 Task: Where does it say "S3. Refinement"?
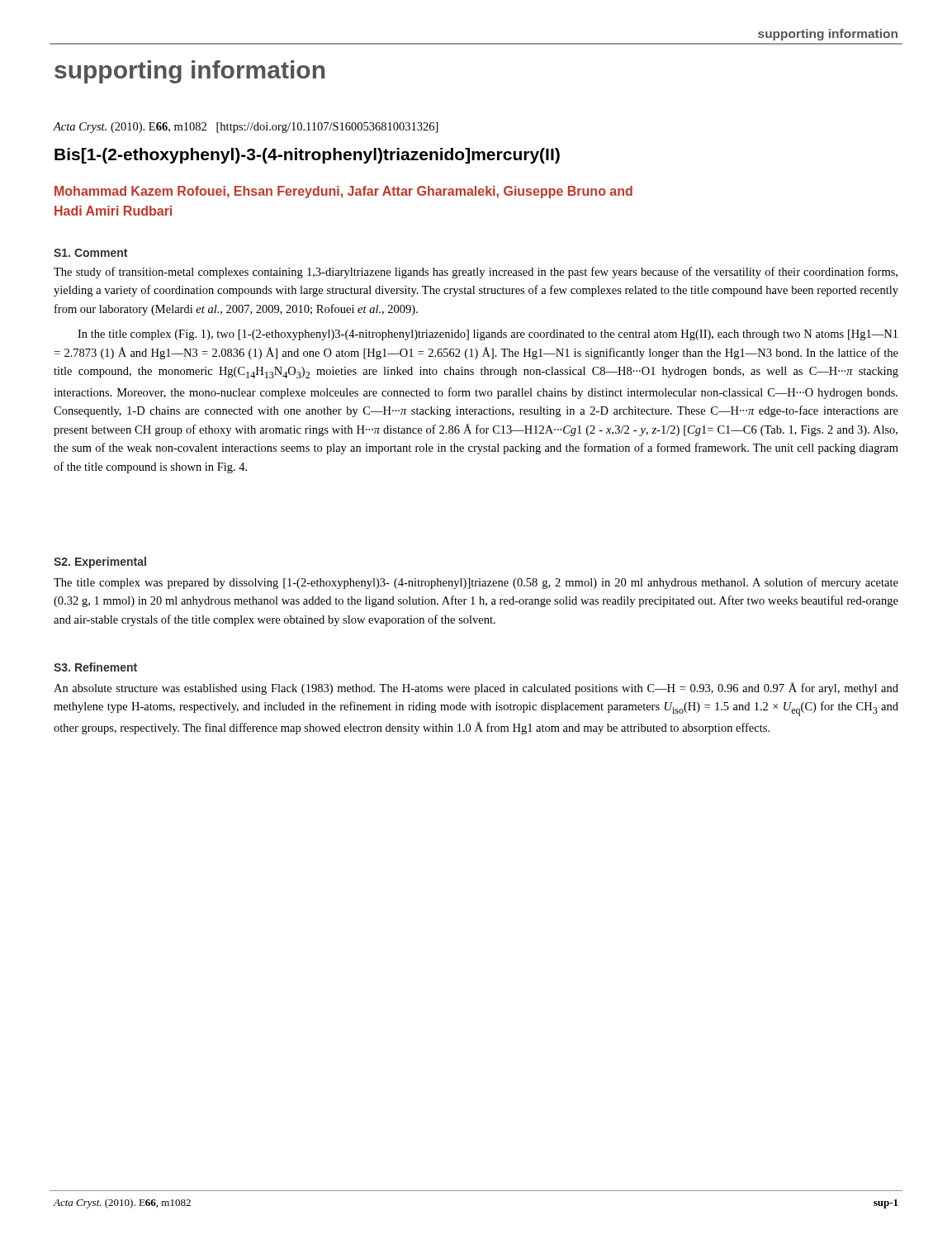95,667
